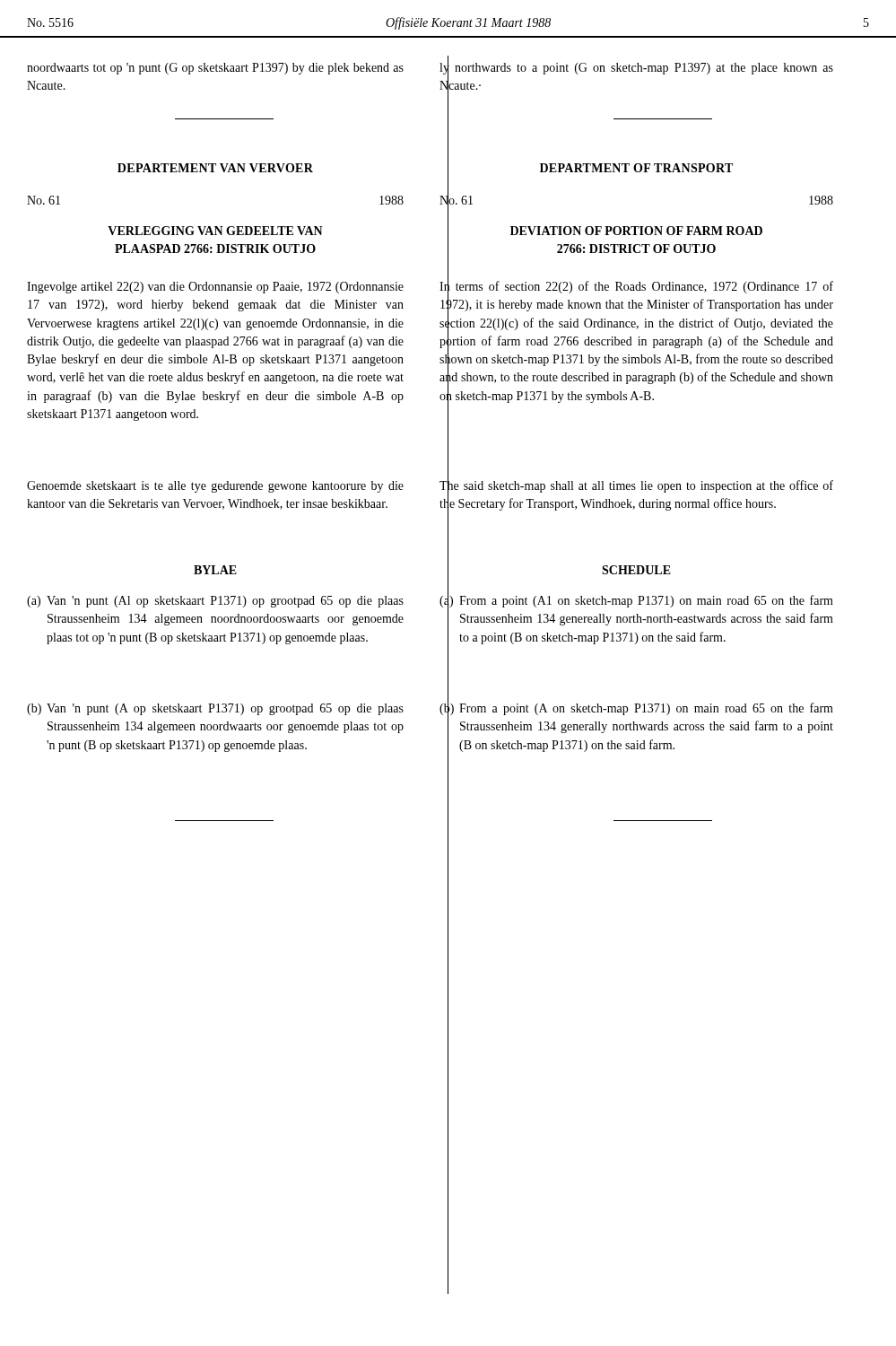Image resolution: width=896 pixels, height=1346 pixels.
Task: Find the block starting "VERLEGGING VAN GEDEELTE VANPLAASPAD 2766: DISTRIK OUTJO"
Action: tap(215, 240)
